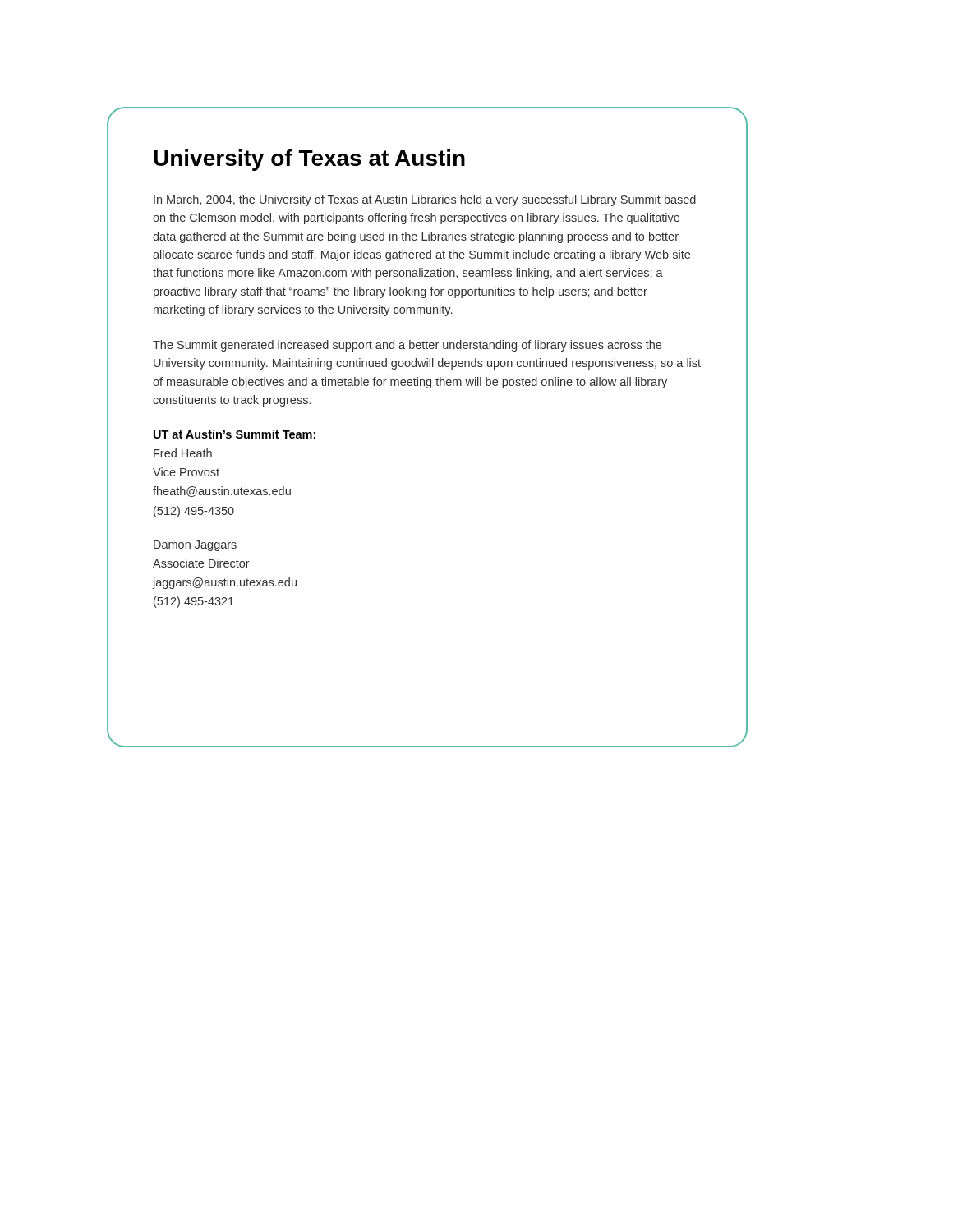This screenshot has height=1232, width=953.
Task: Locate the title
Action: [x=427, y=158]
